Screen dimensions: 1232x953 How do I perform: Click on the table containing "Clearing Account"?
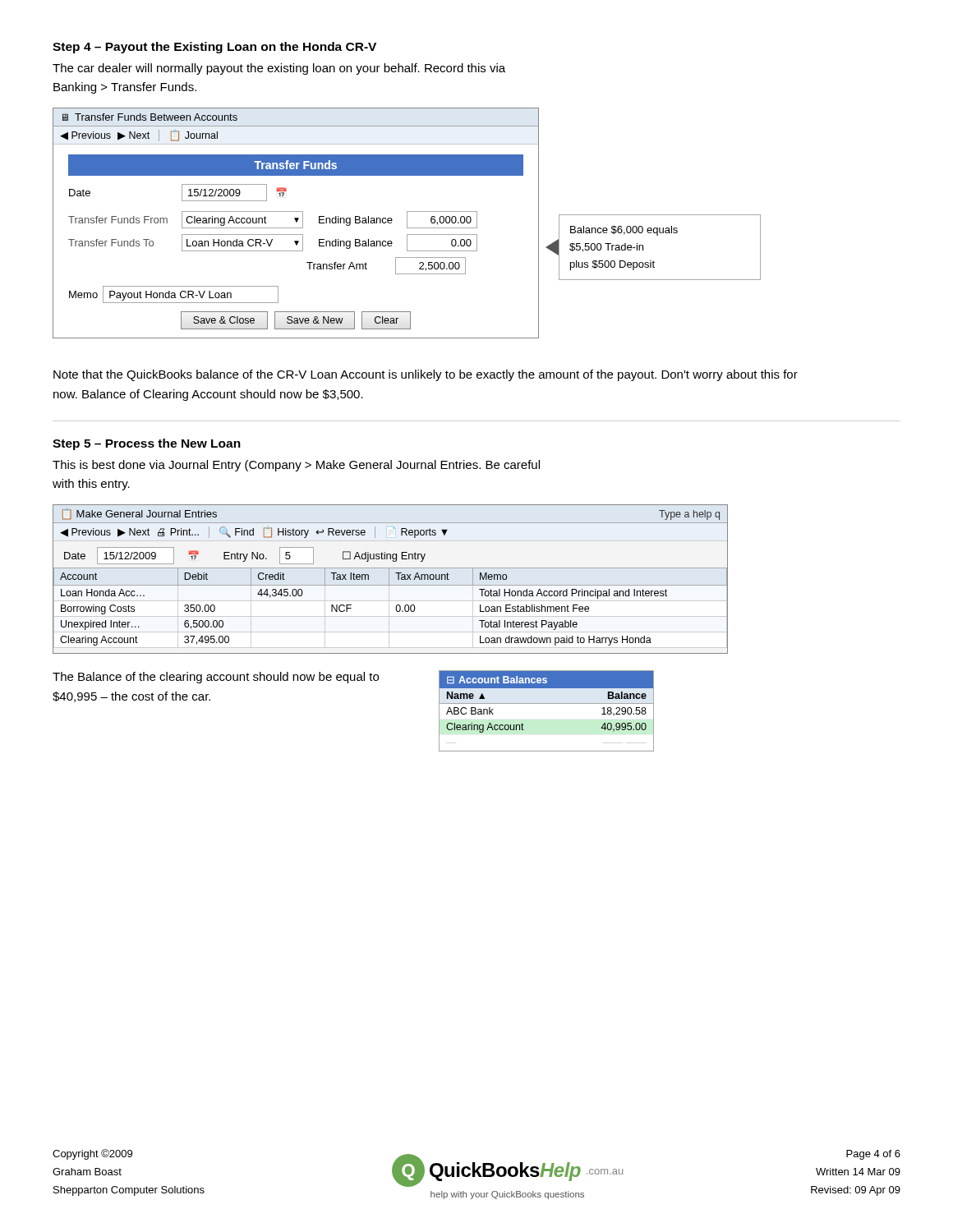(x=546, y=711)
